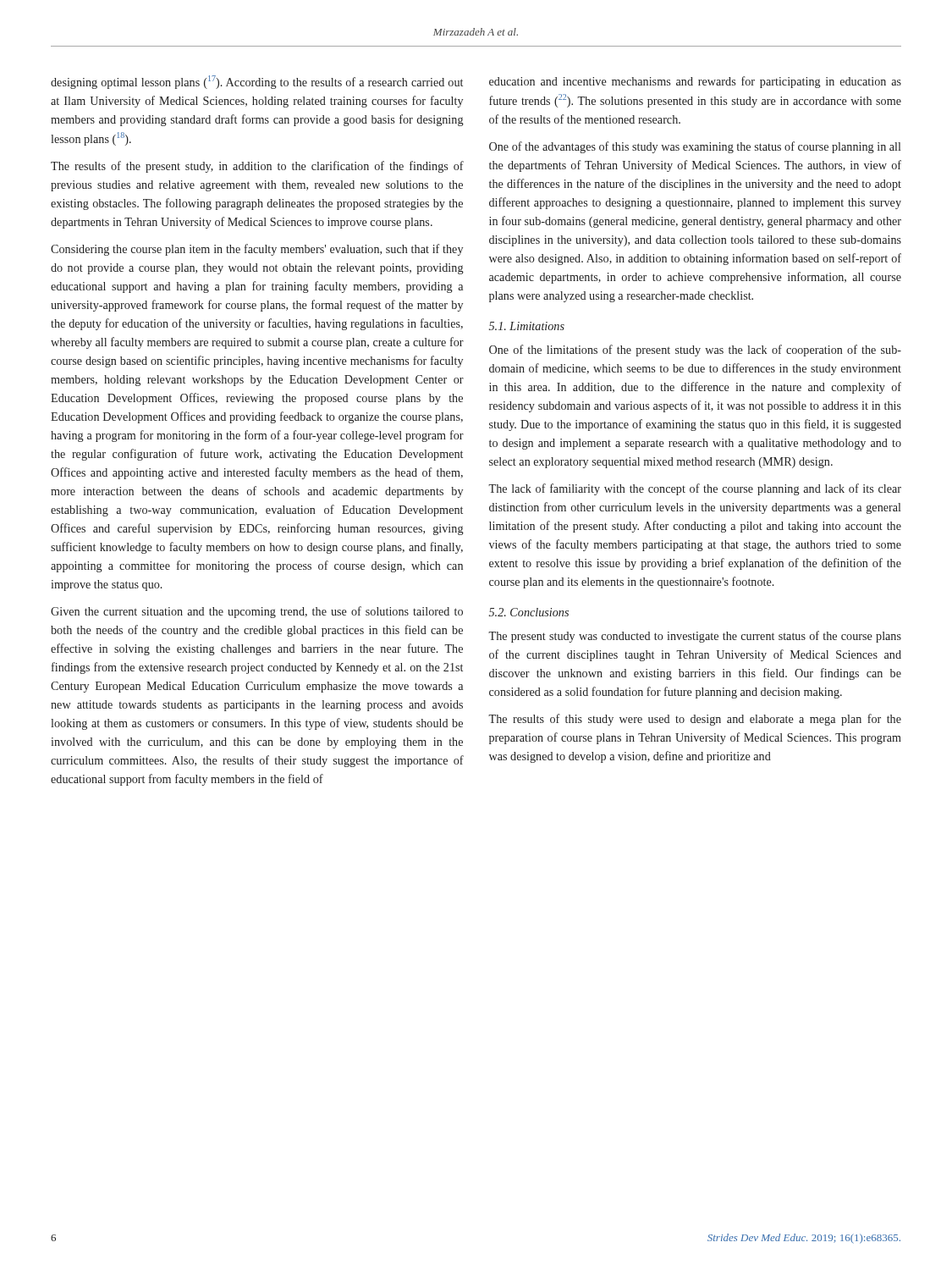Find the block on this page that starts "The present study was"
The image size is (952, 1270).
point(695,664)
